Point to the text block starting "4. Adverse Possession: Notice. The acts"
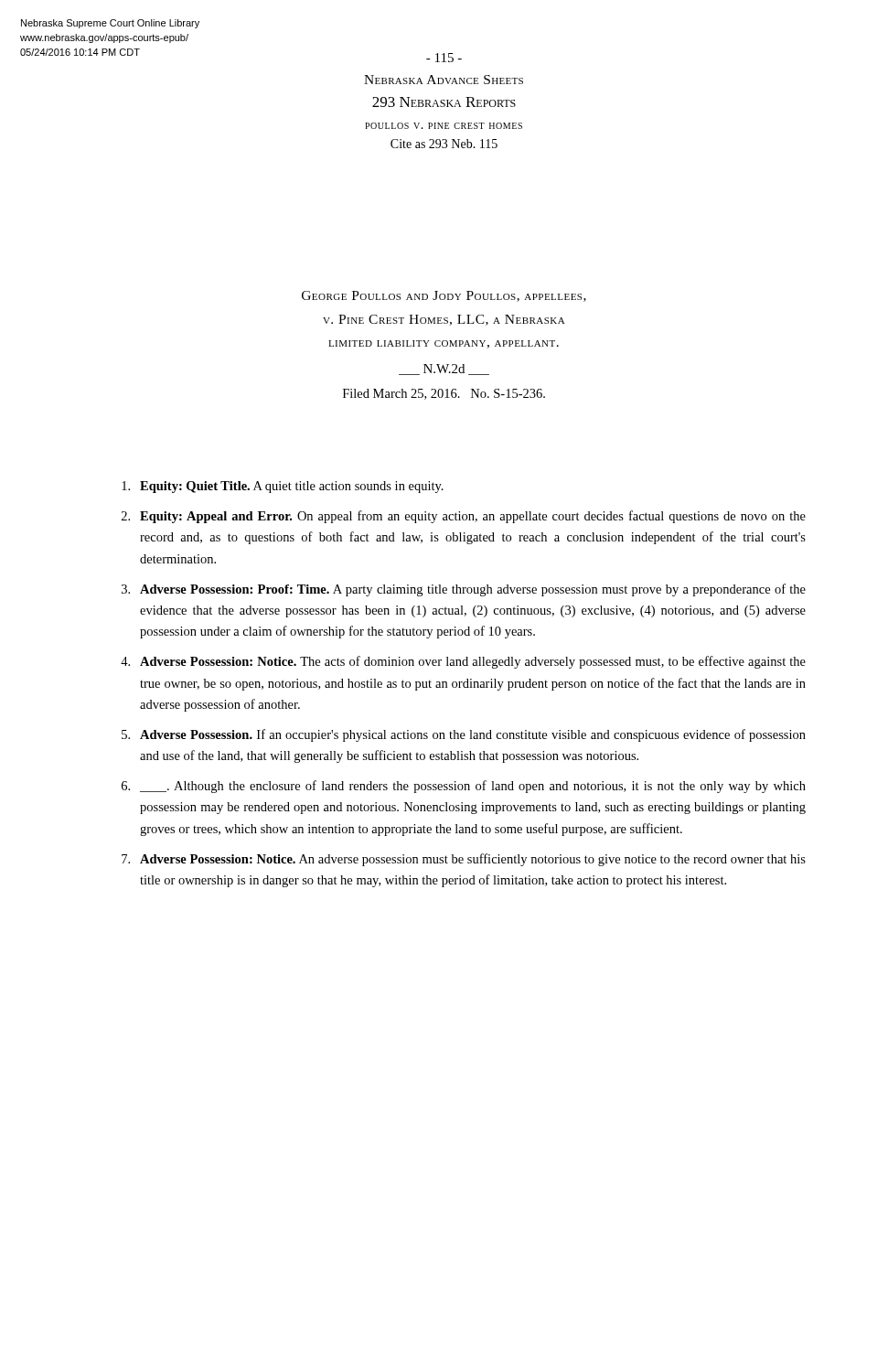888x1372 pixels. click(x=455, y=683)
